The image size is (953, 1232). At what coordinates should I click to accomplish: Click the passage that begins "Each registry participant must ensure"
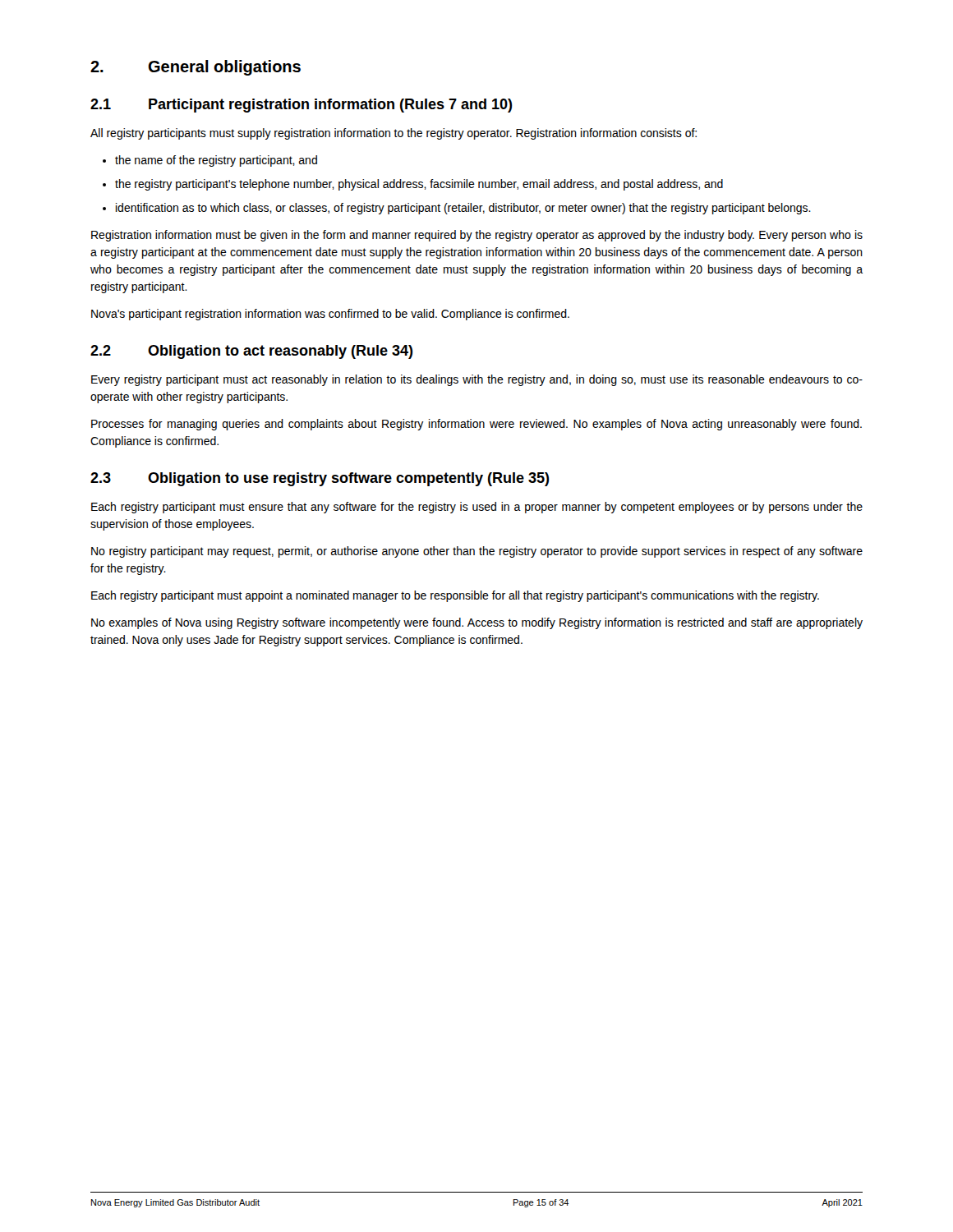(476, 516)
